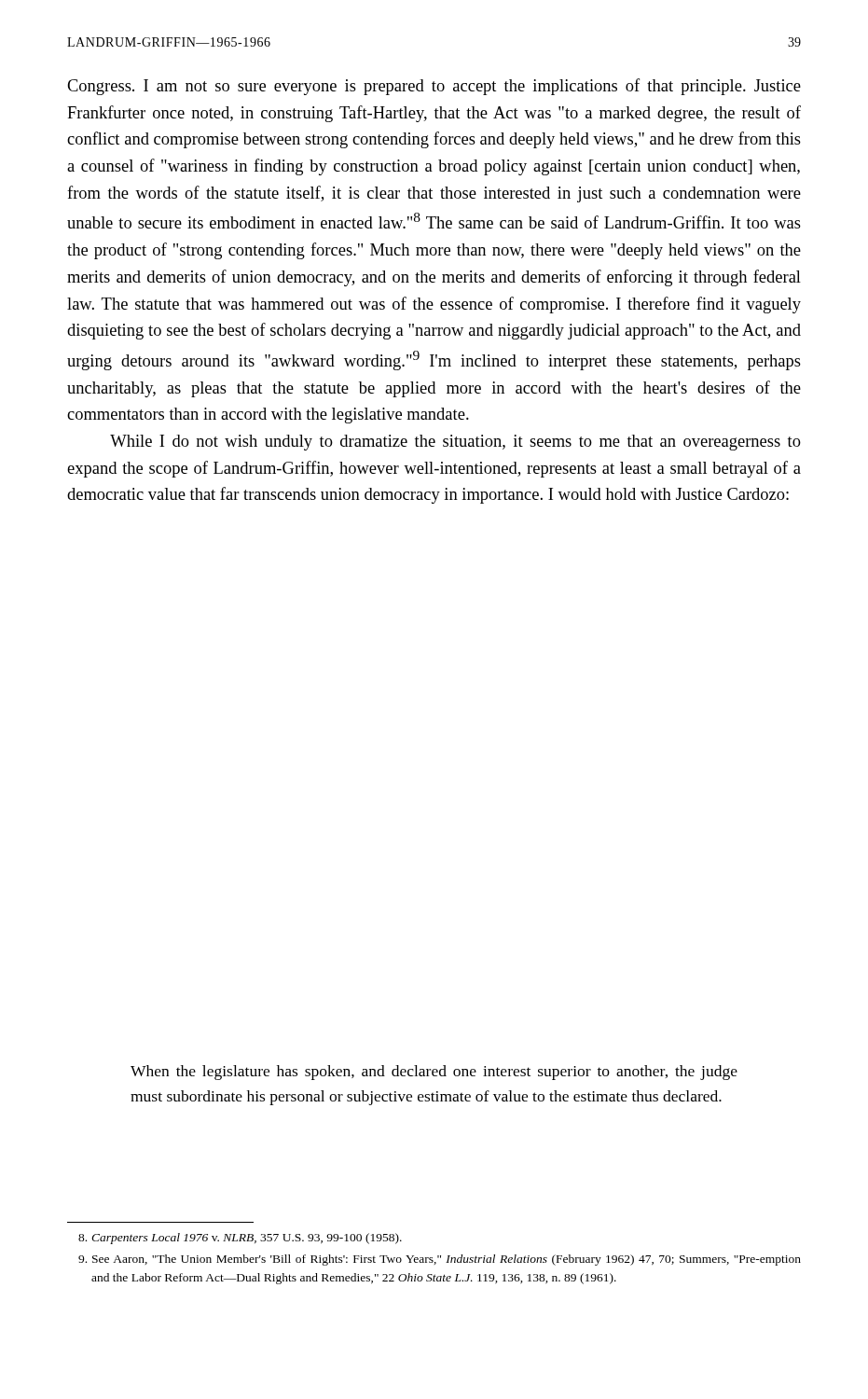868x1399 pixels.
Task: Find the passage starting "Carpenters Local 1976 v. NLRB, 357"
Action: pos(434,1254)
